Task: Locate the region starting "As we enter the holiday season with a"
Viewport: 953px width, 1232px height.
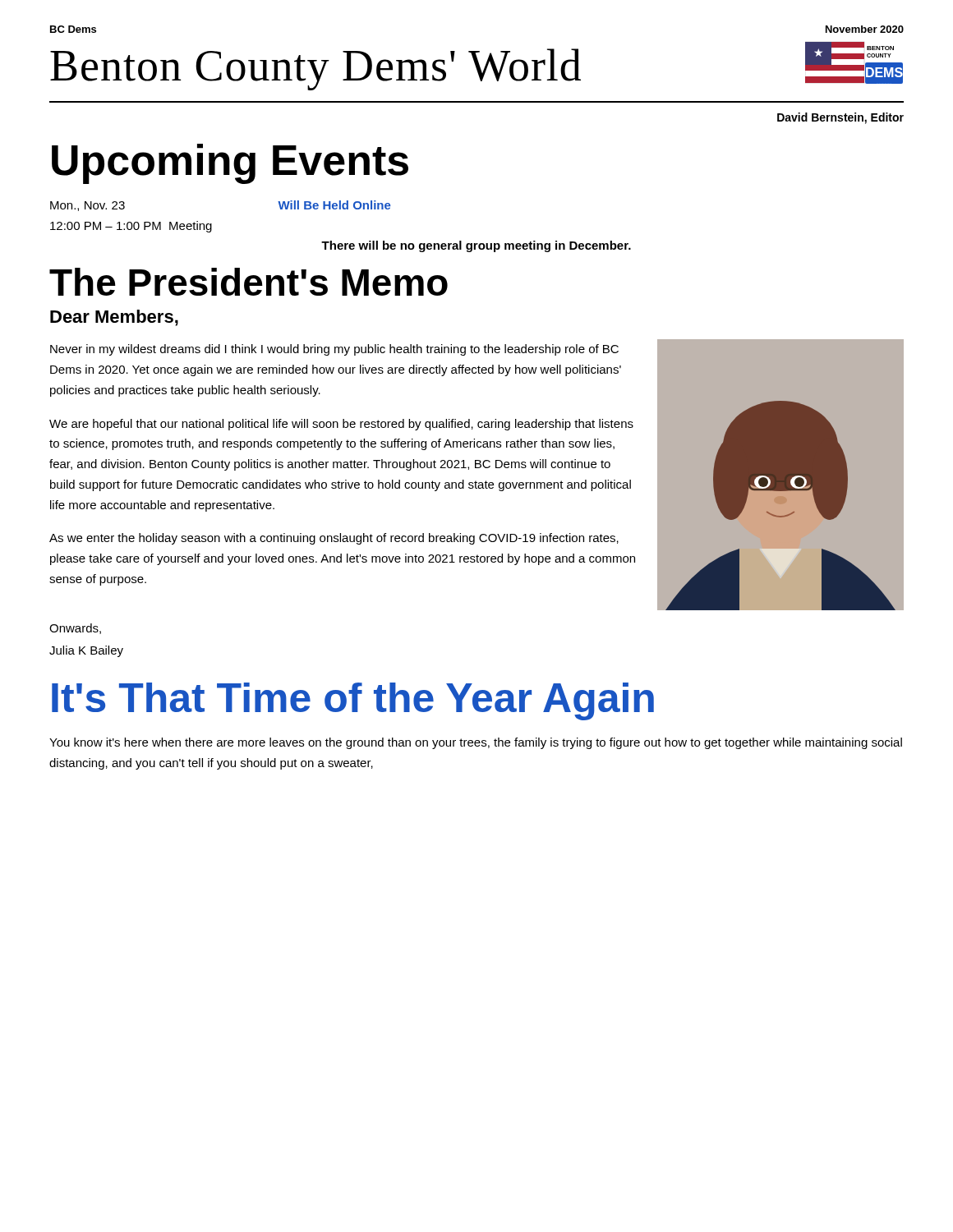Action: 343,558
